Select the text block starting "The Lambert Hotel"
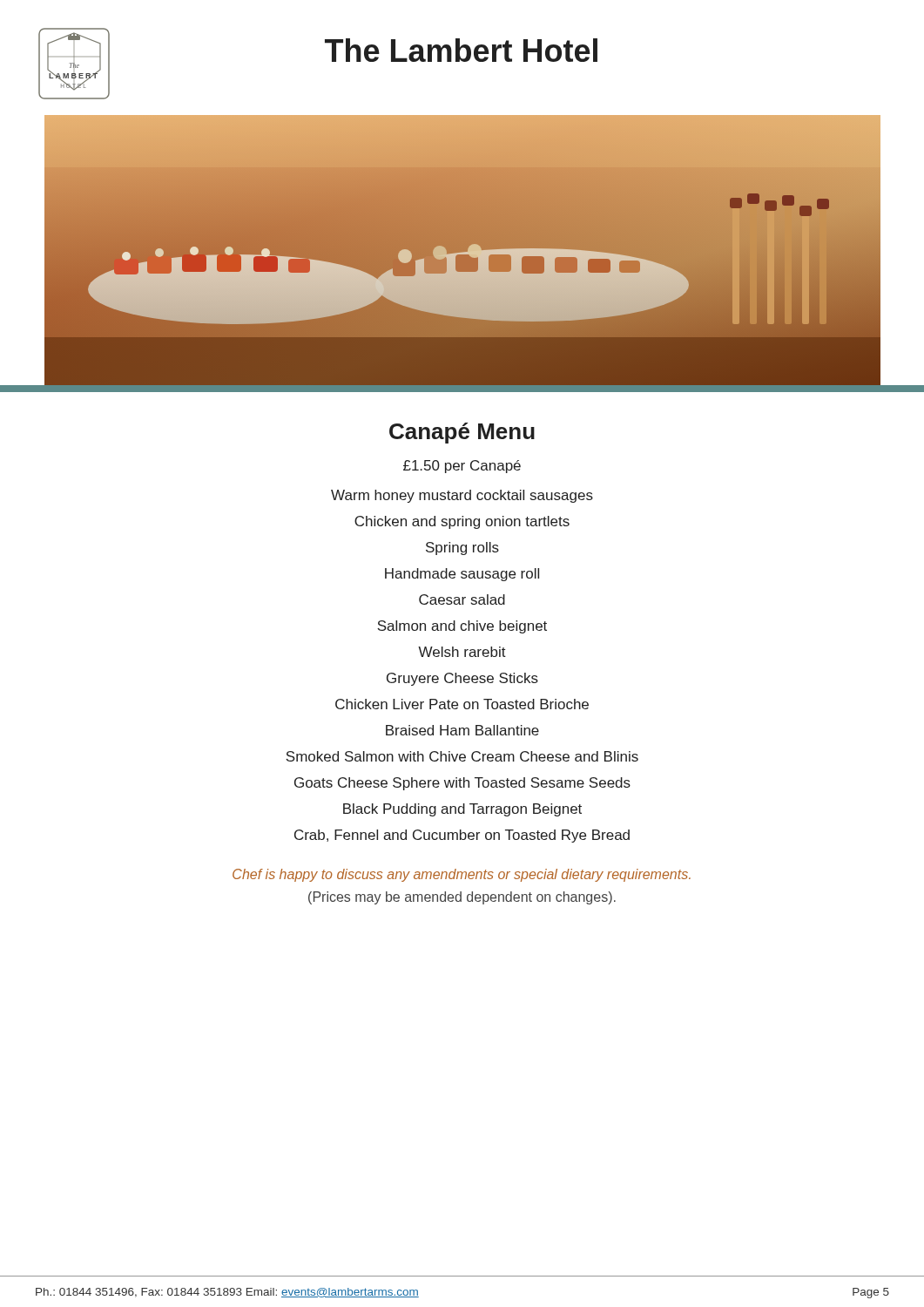The image size is (924, 1307). 462,51
